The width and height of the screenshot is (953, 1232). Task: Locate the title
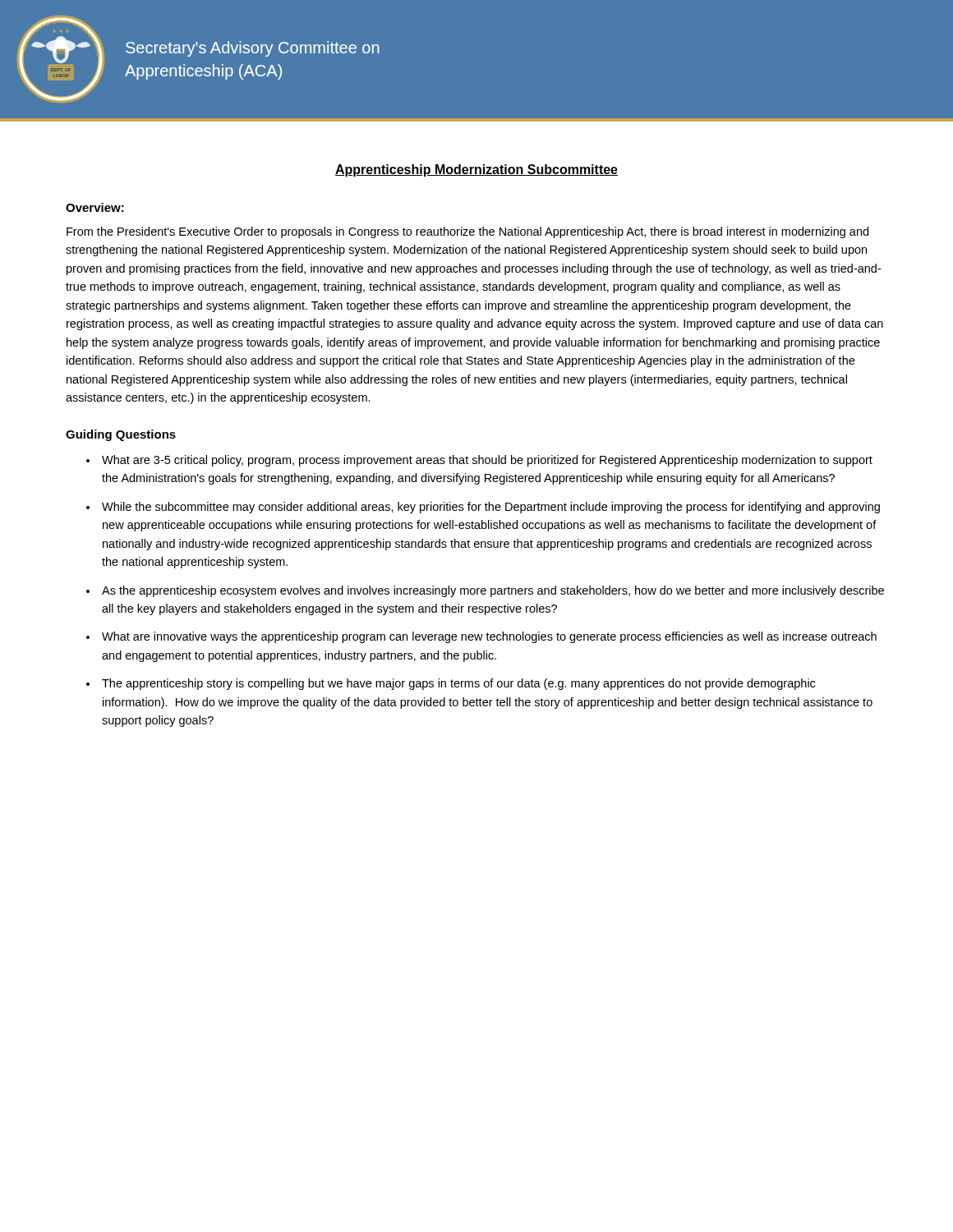click(x=476, y=170)
